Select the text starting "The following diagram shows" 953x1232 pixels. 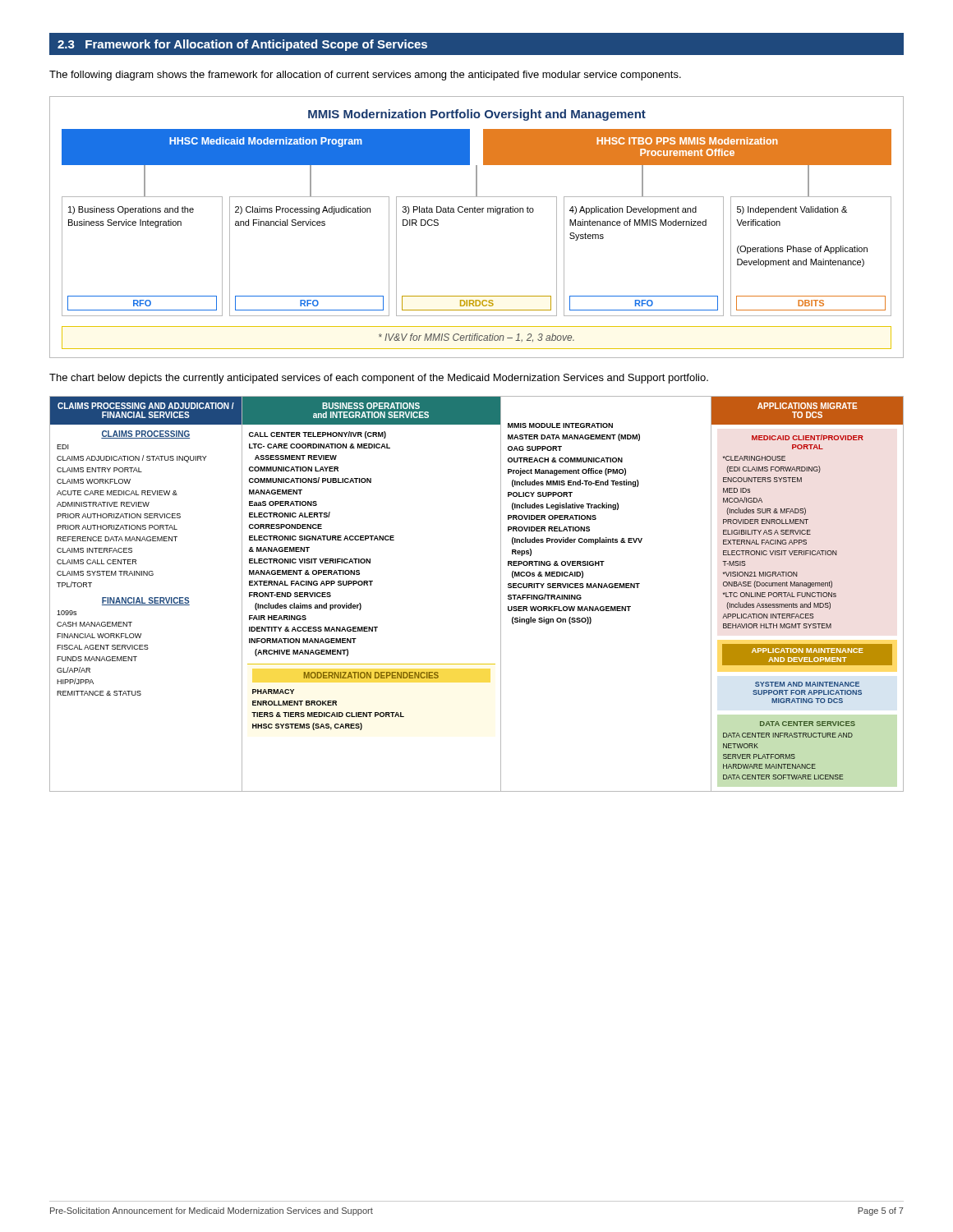coord(365,74)
